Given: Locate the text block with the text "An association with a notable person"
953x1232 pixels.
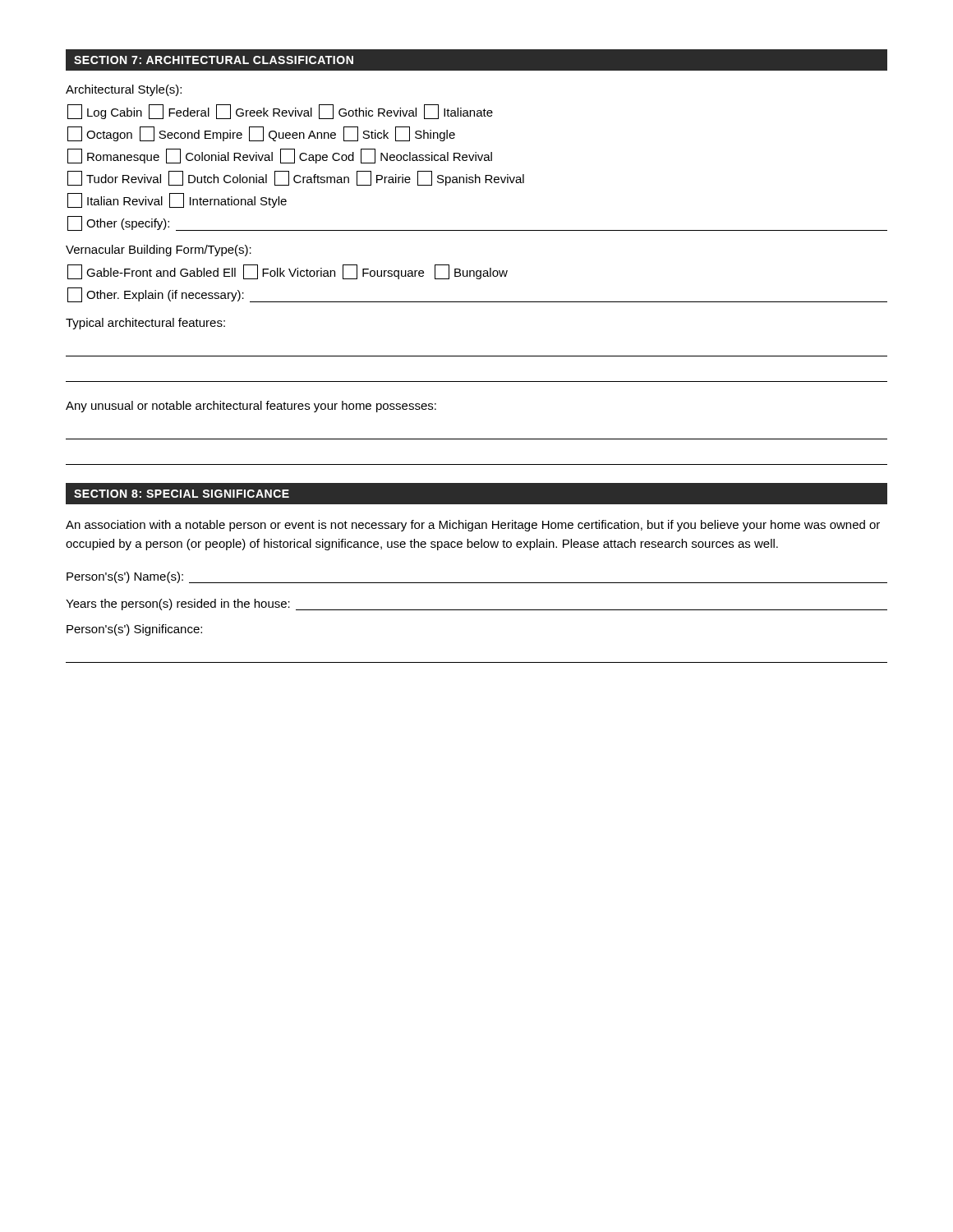Looking at the screenshot, I should click(x=473, y=534).
